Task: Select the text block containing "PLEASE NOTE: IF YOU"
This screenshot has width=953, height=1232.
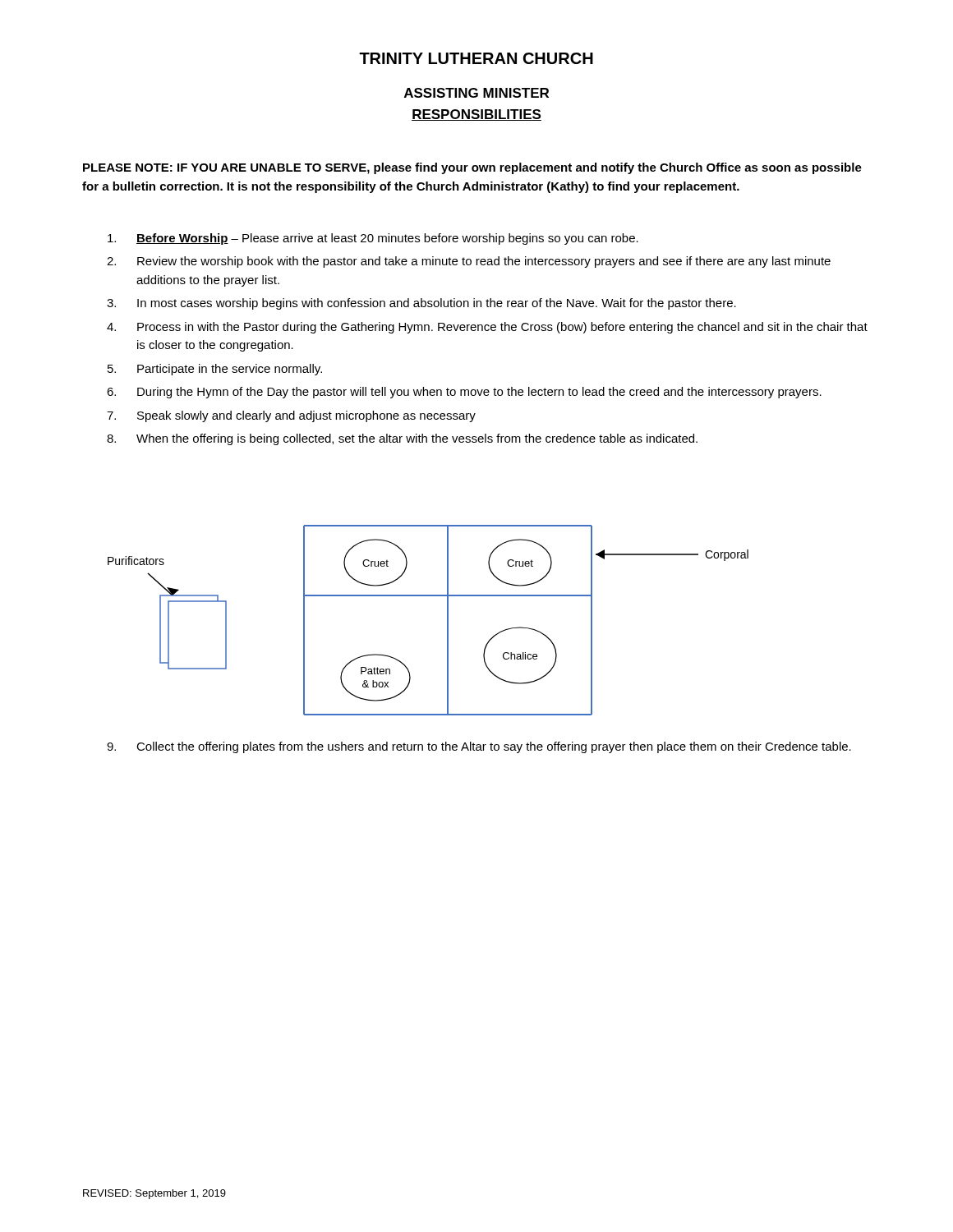Action: click(x=476, y=177)
